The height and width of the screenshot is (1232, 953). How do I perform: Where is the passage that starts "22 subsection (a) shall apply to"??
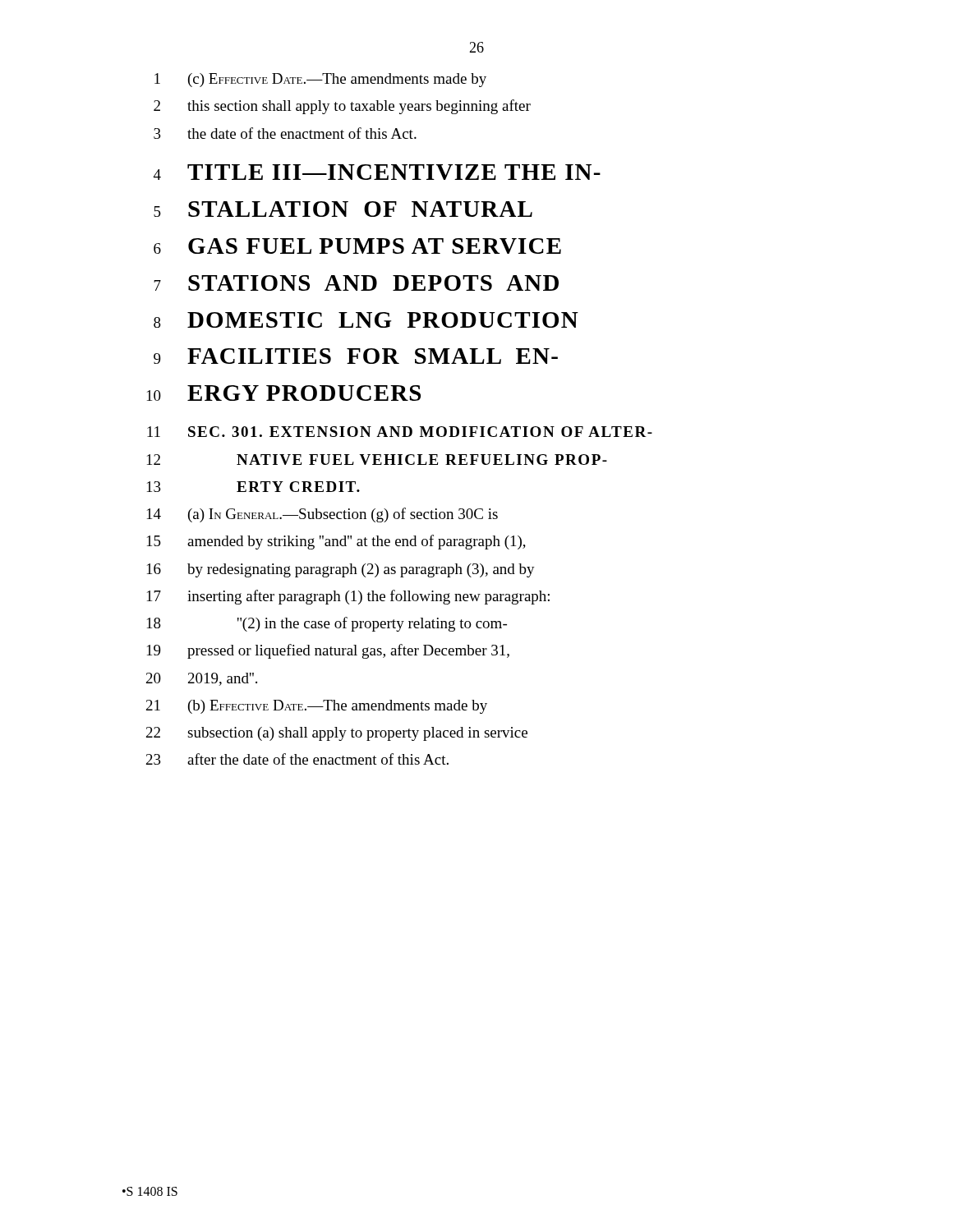click(325, 732)
